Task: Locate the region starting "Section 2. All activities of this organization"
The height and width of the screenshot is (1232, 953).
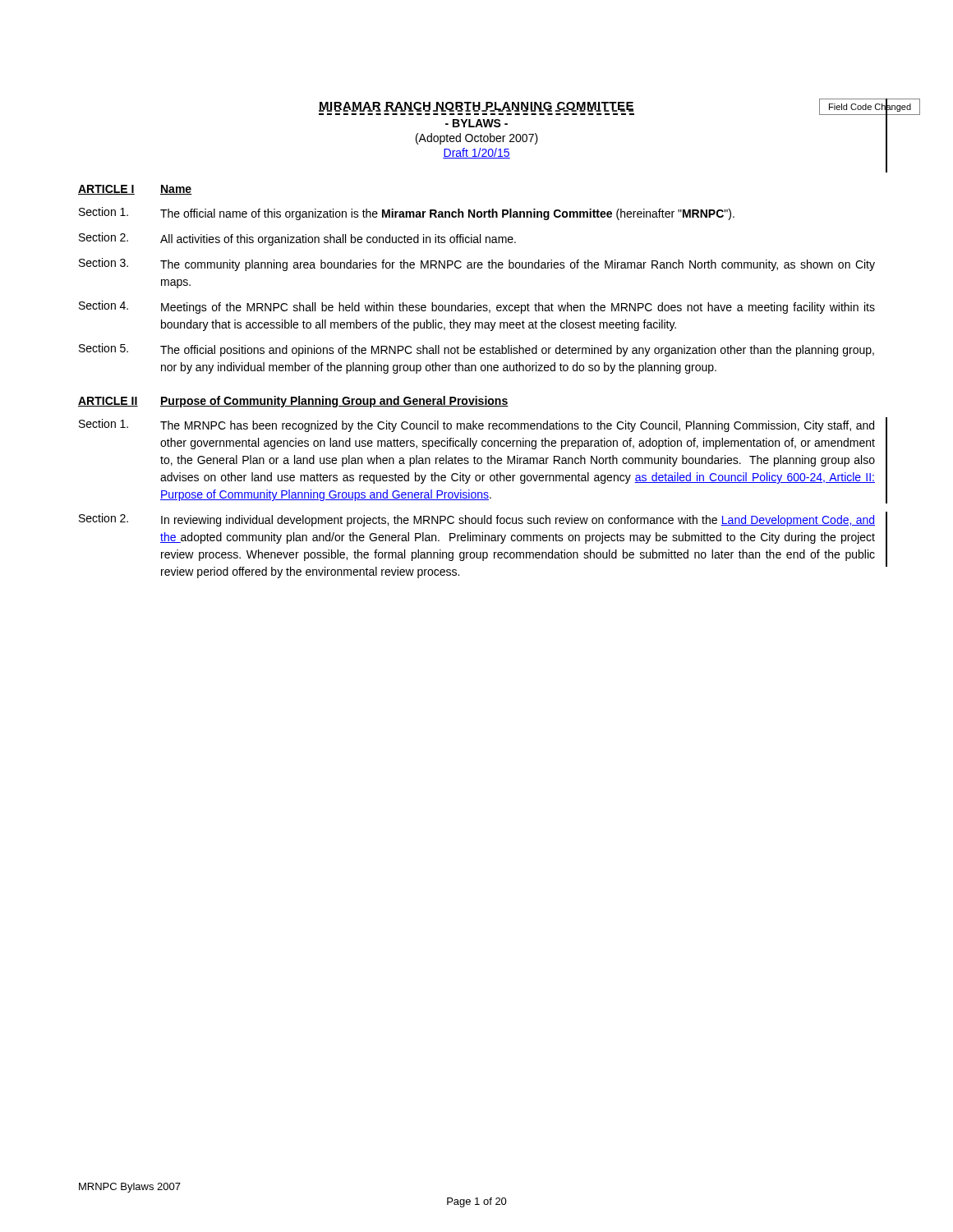Action: click(476, 239)
